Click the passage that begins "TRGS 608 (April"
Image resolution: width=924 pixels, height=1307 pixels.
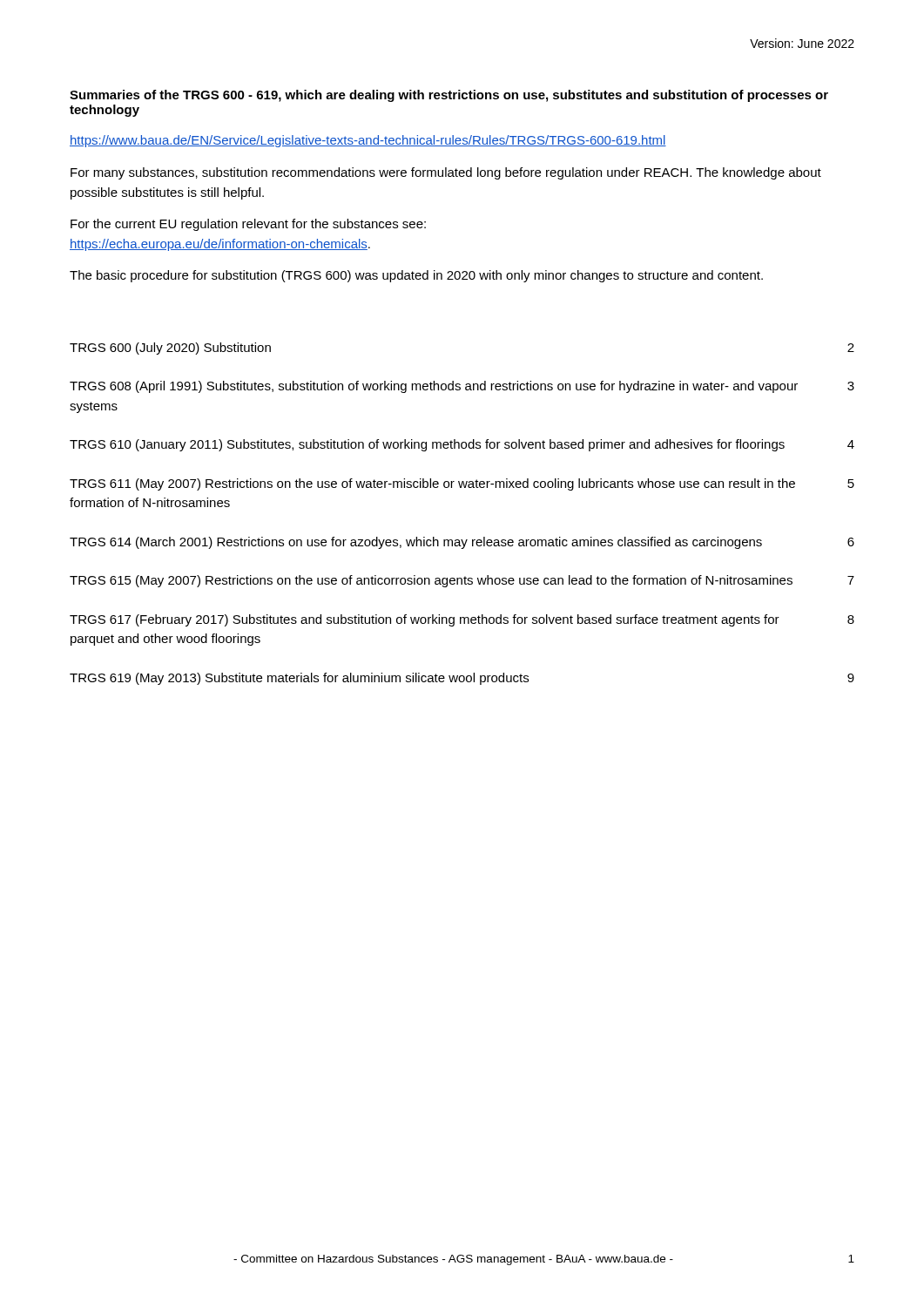[x=462, y=396]
